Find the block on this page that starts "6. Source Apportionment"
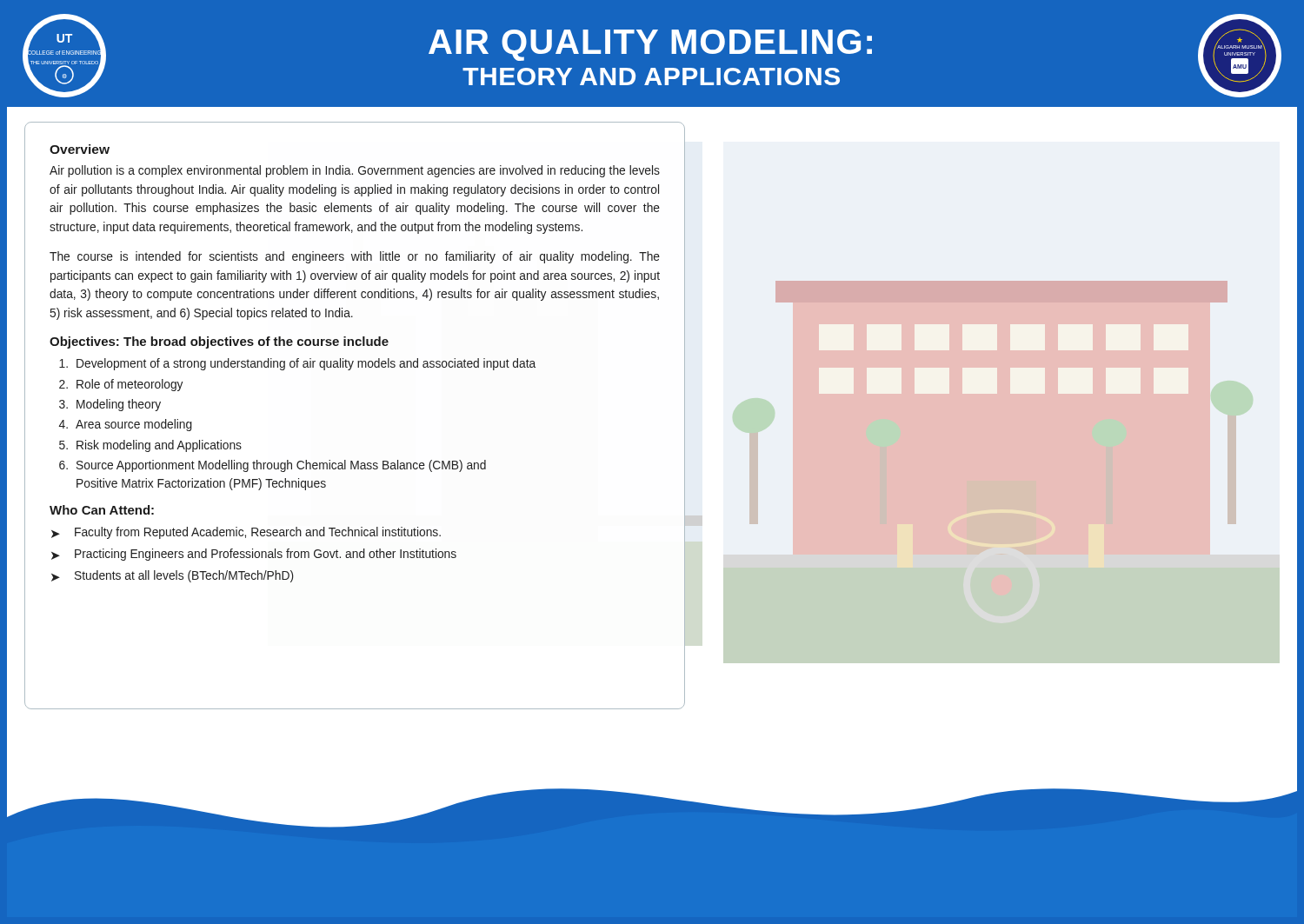 click(x=268, y=475)
